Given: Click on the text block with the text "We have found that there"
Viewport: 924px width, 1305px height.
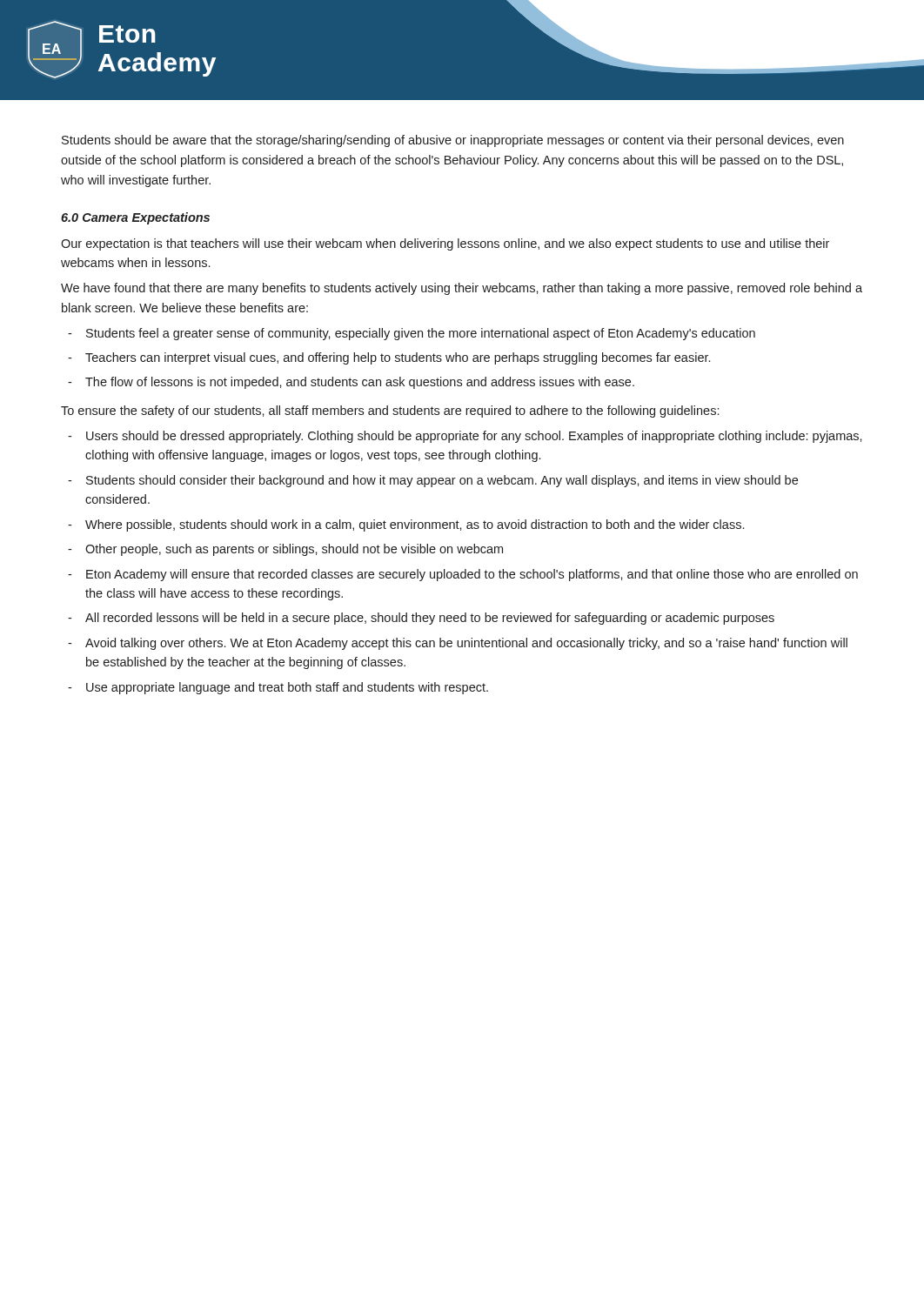Looking at the screenshot, I should click(x=462, y=298).
